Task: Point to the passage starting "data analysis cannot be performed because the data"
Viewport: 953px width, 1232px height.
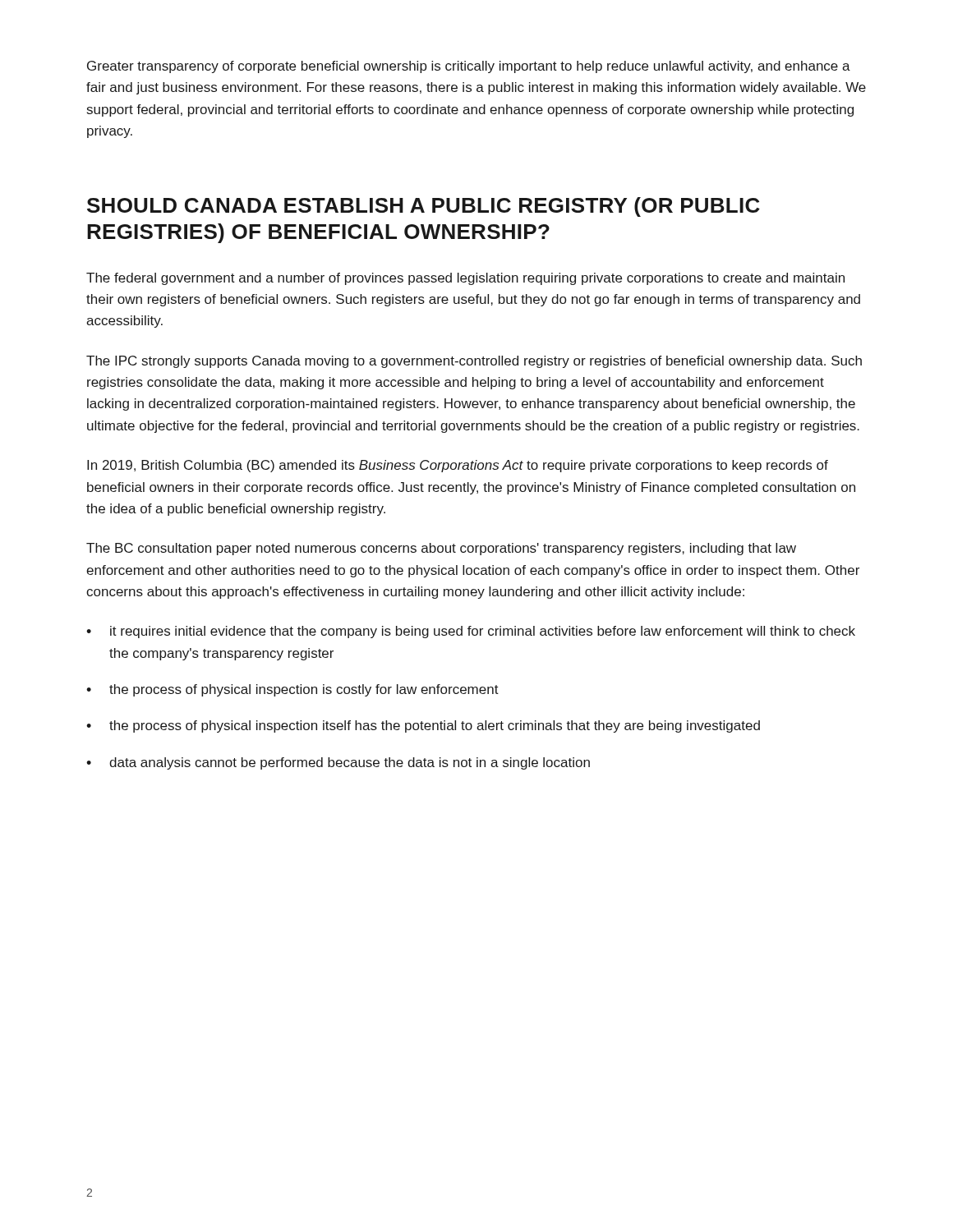Action: click(x=350, y=762)
